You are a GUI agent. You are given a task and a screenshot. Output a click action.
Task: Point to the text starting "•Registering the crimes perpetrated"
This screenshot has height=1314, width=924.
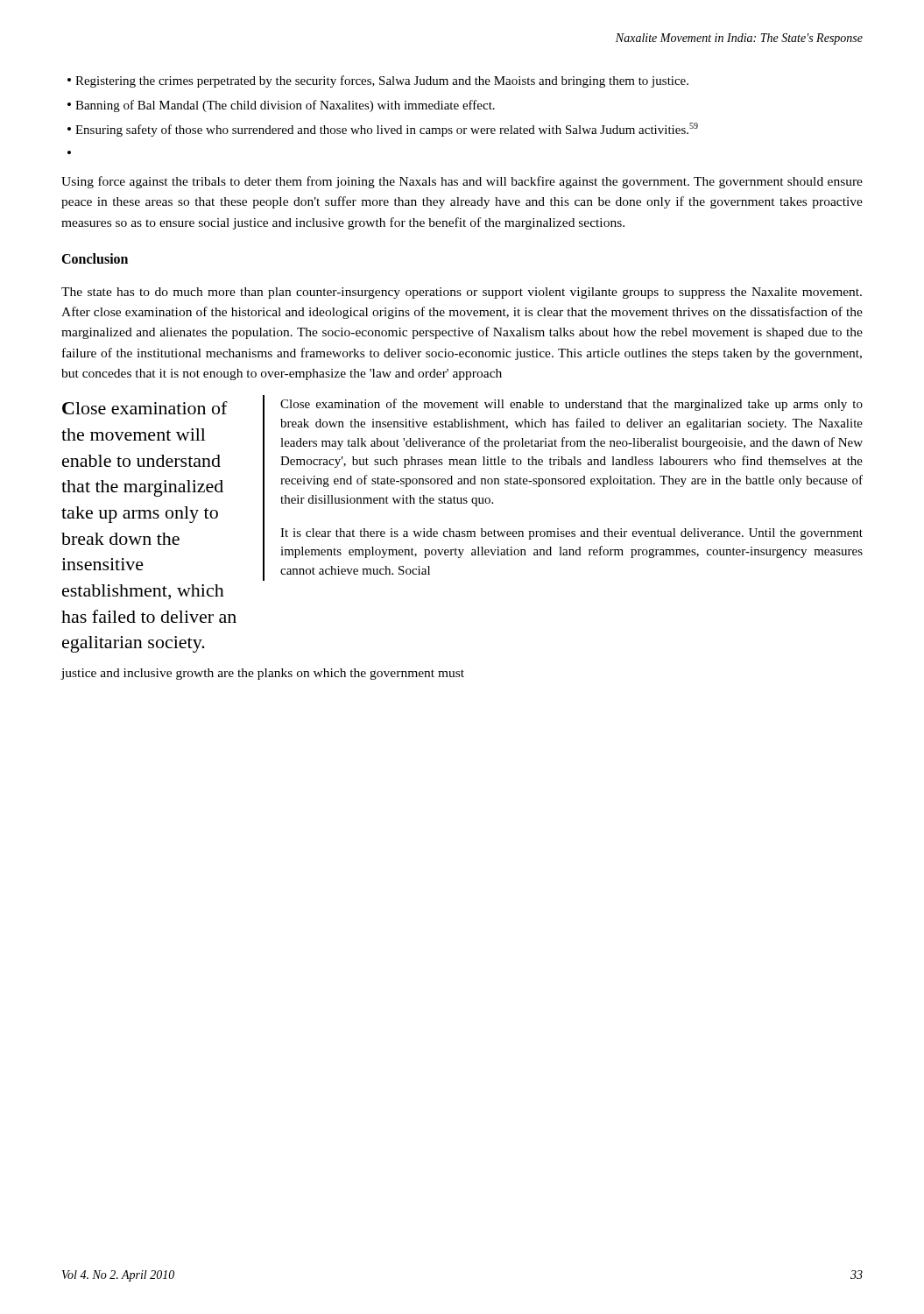point(378,80)
